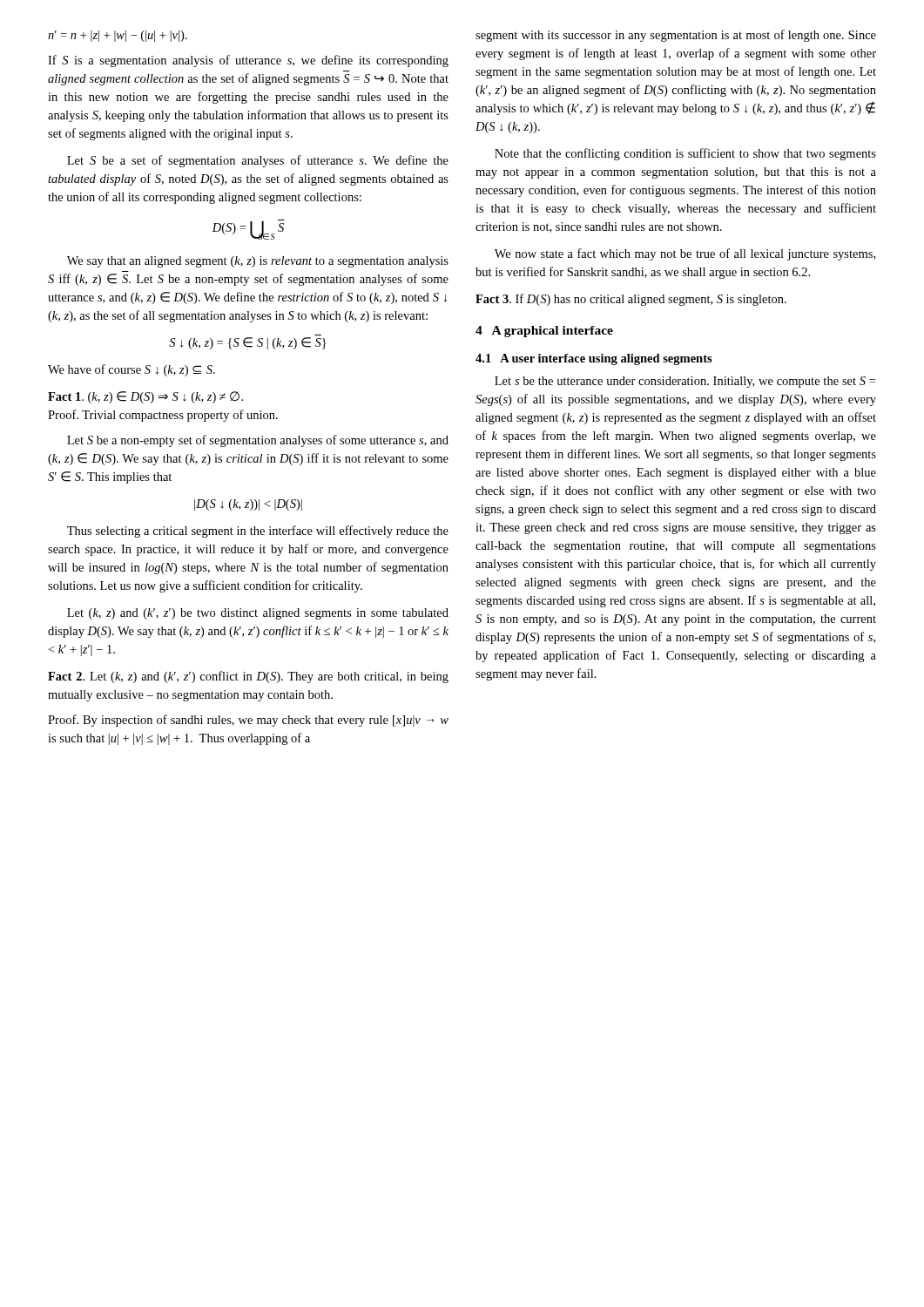
Task: Where is the passage that starts "We have of course"?
Action: pyautogui.click(x=132, y=370)
